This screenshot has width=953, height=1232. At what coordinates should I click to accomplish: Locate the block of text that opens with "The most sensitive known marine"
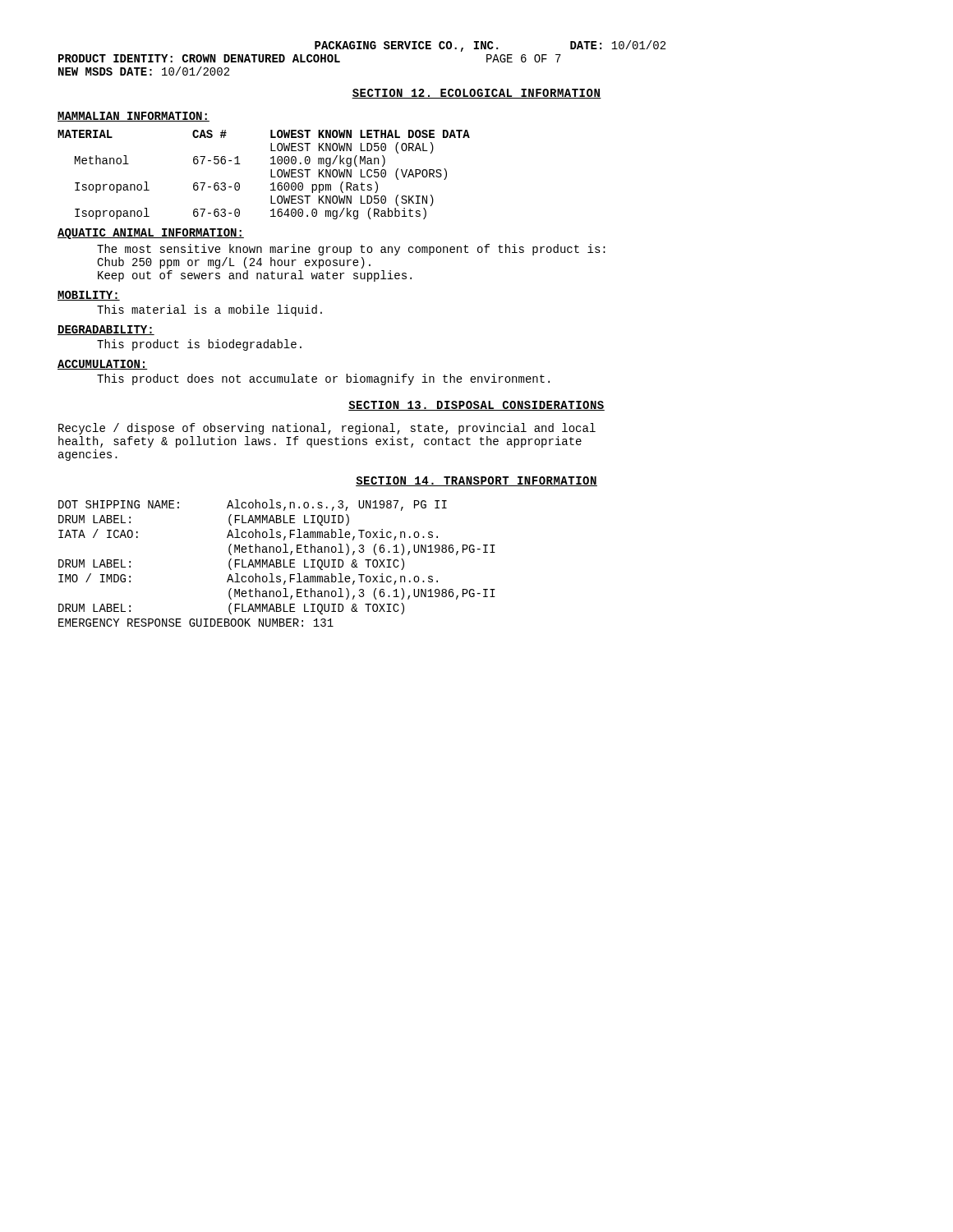tap(352, 263)
